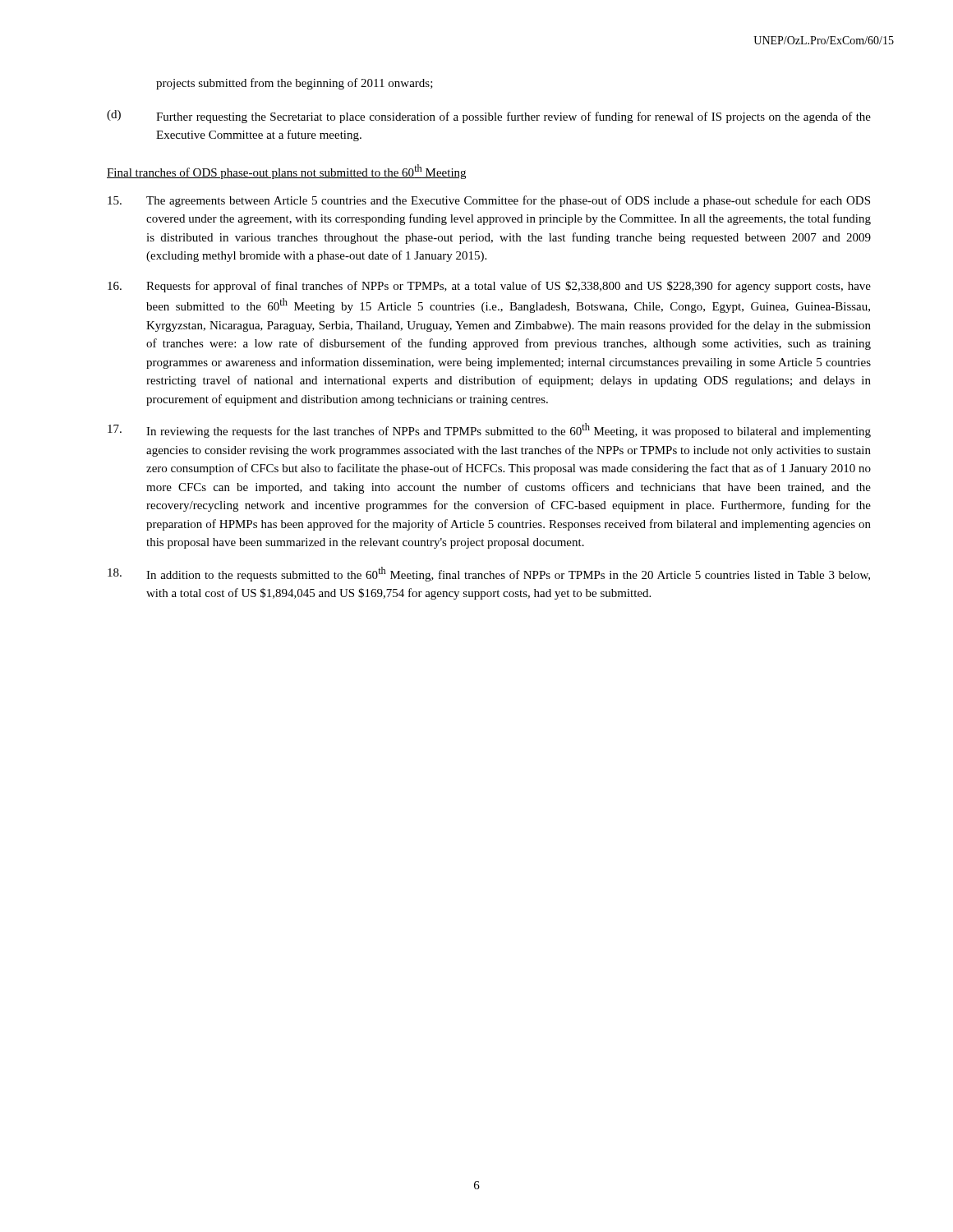
Task: Find the text block that reads "The agreements between Article 5 countries and"
Action: click(489, 228)
